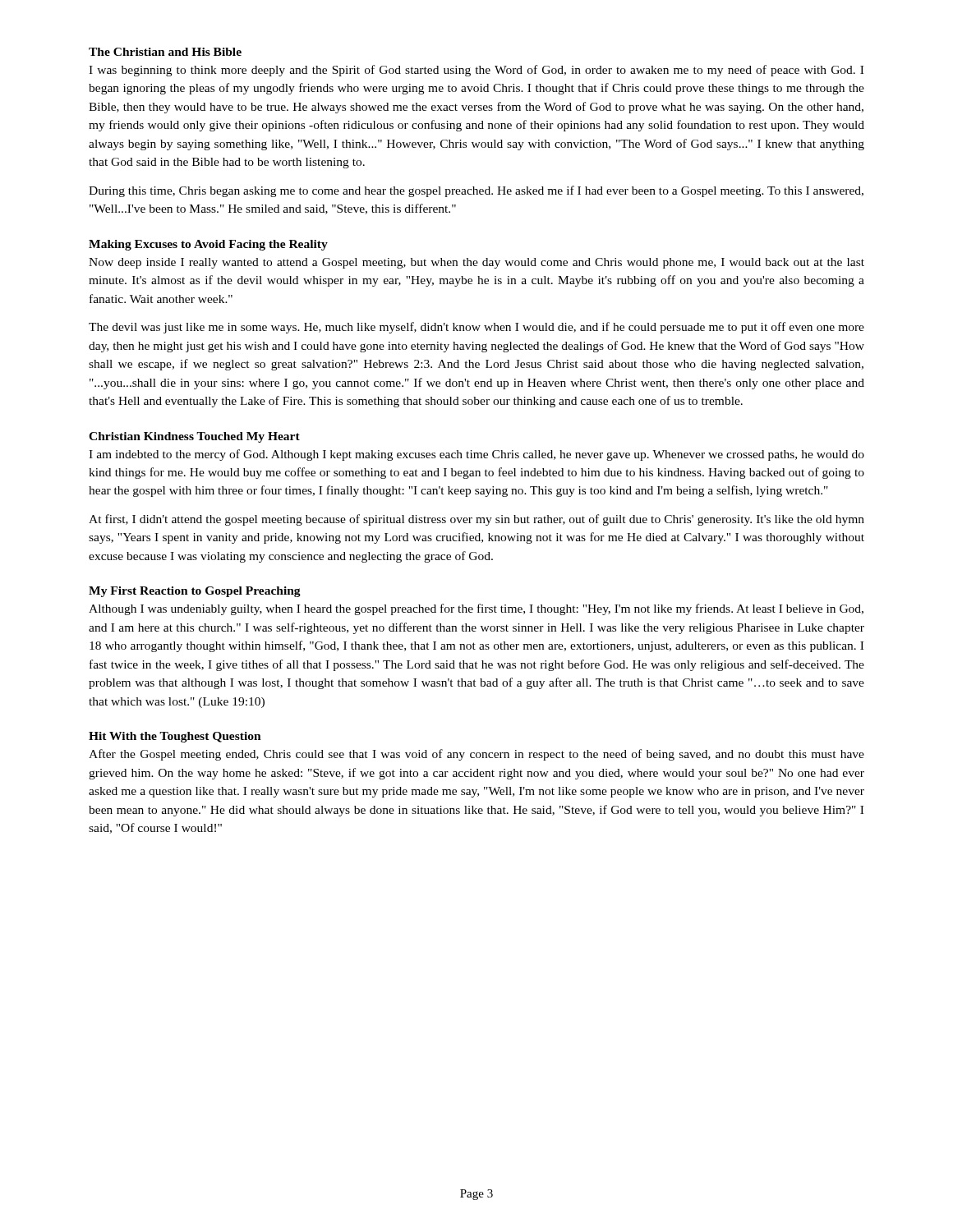Locate the block starting "The Christian and His"

tap(165, 51)
